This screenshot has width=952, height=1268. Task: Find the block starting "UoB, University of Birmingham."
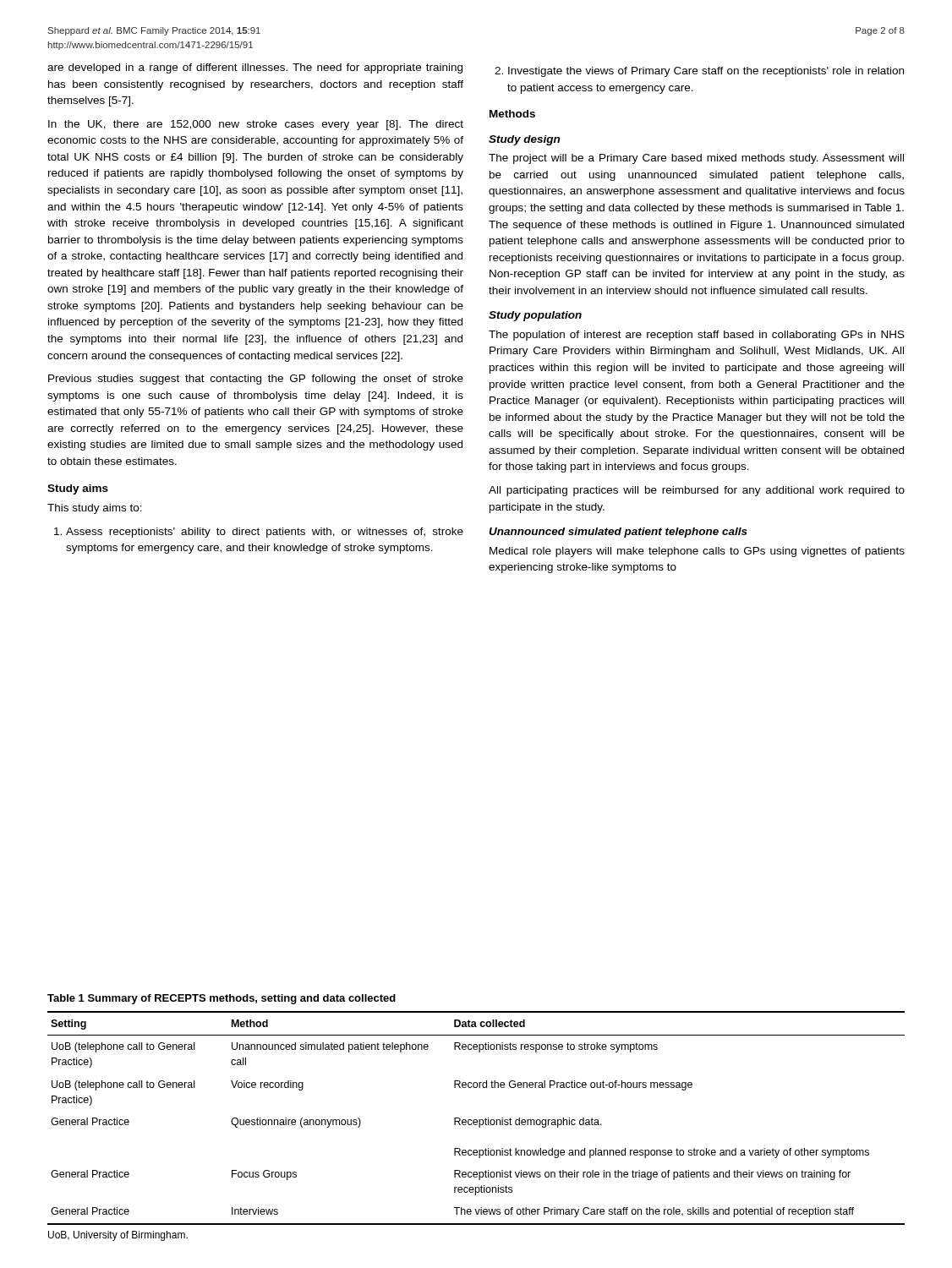(118, 1235)
